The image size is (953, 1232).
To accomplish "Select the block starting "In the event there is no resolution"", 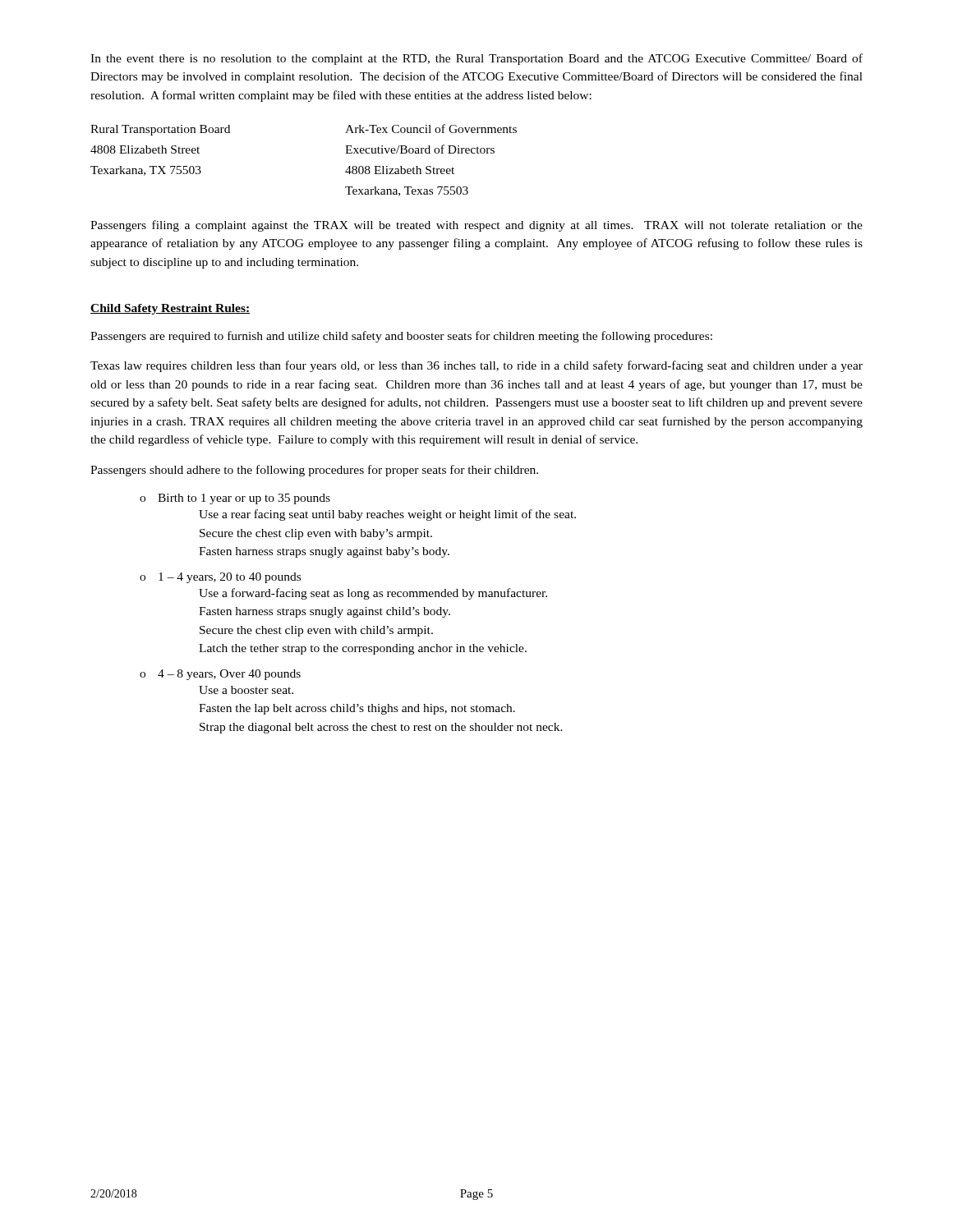I will pos(476,77).
